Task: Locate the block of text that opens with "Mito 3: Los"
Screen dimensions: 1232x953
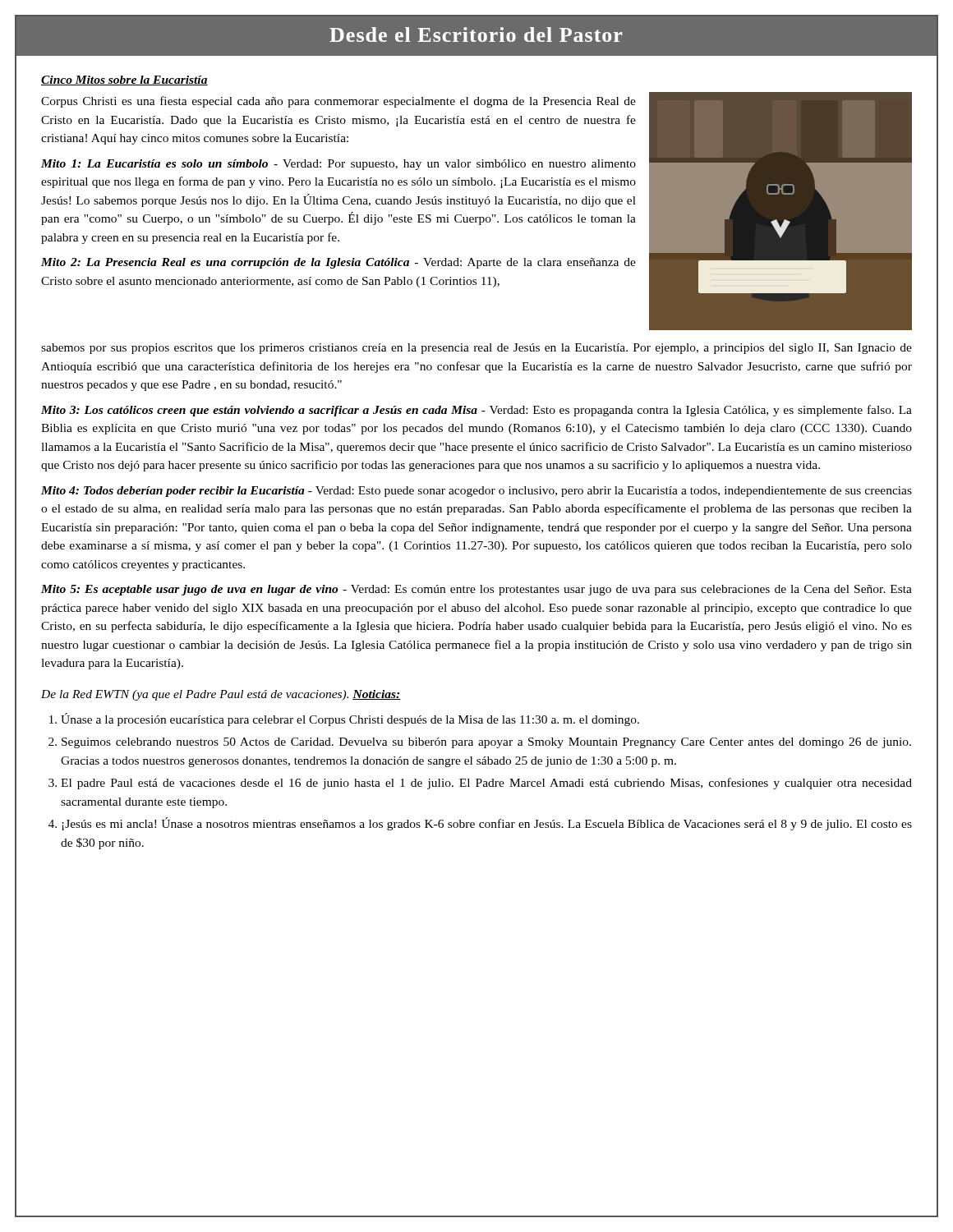Action: coord(476,438)
